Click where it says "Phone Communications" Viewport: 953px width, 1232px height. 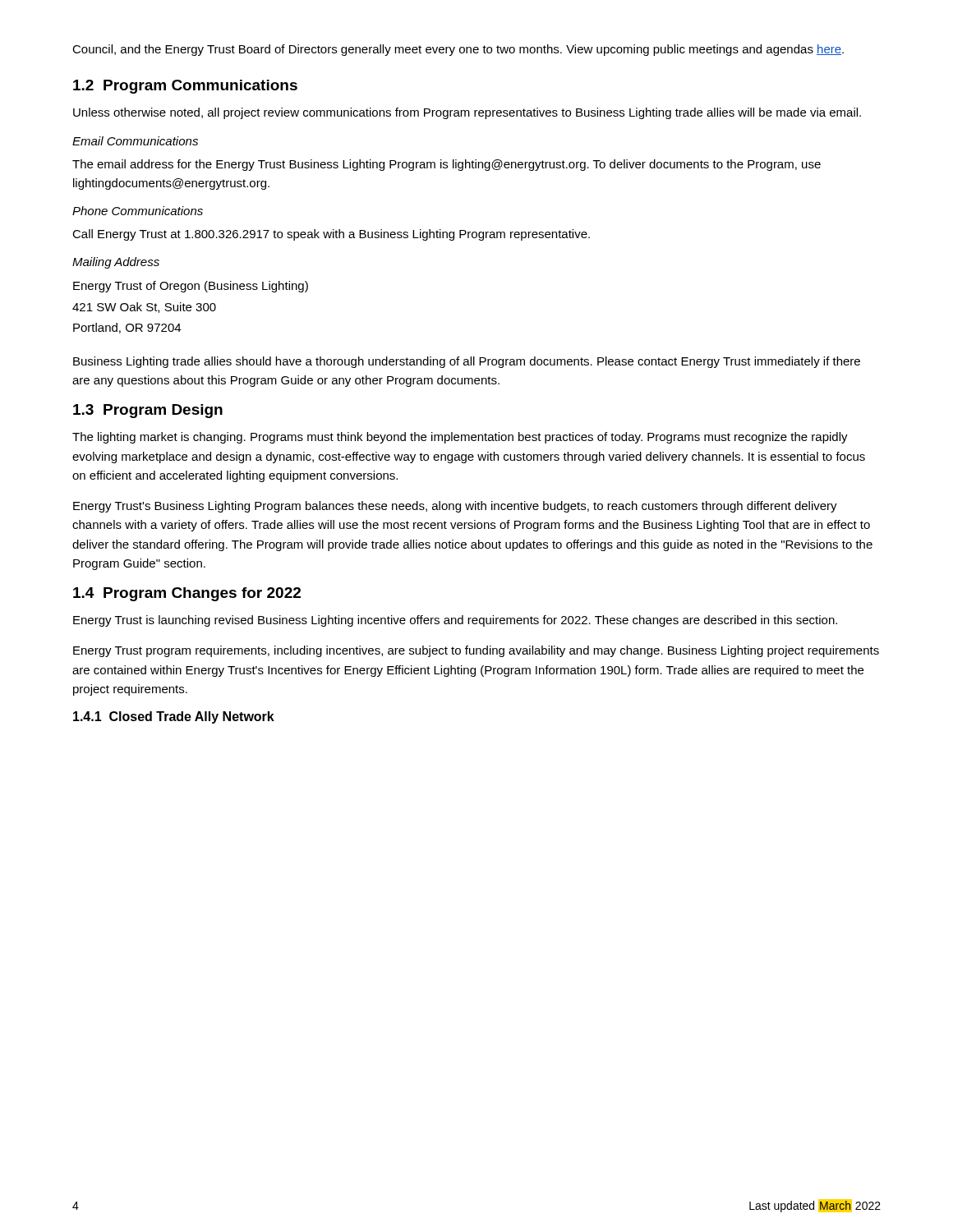click(x=138, y=211)
